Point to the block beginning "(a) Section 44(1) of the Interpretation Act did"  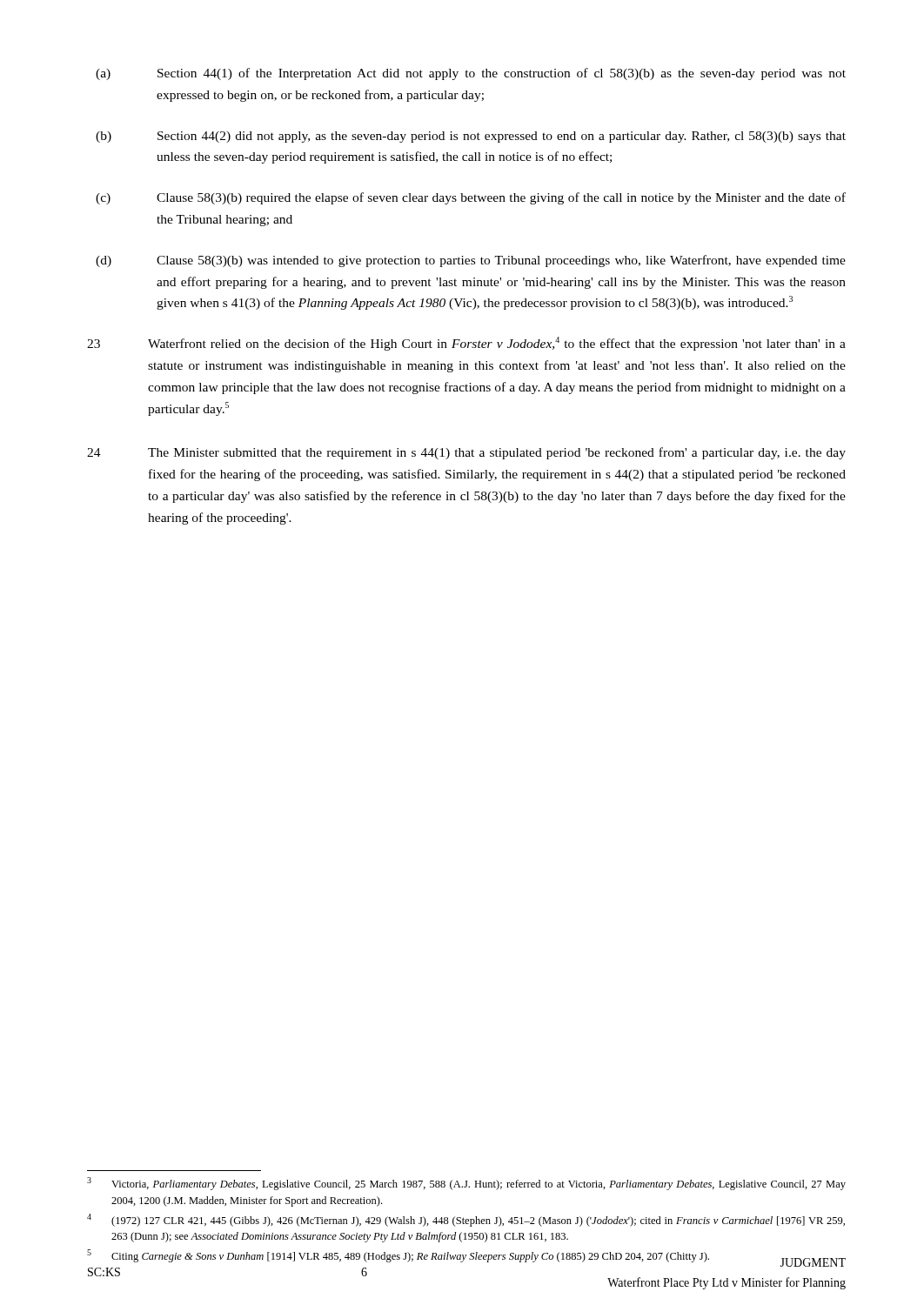click(466, 84)
